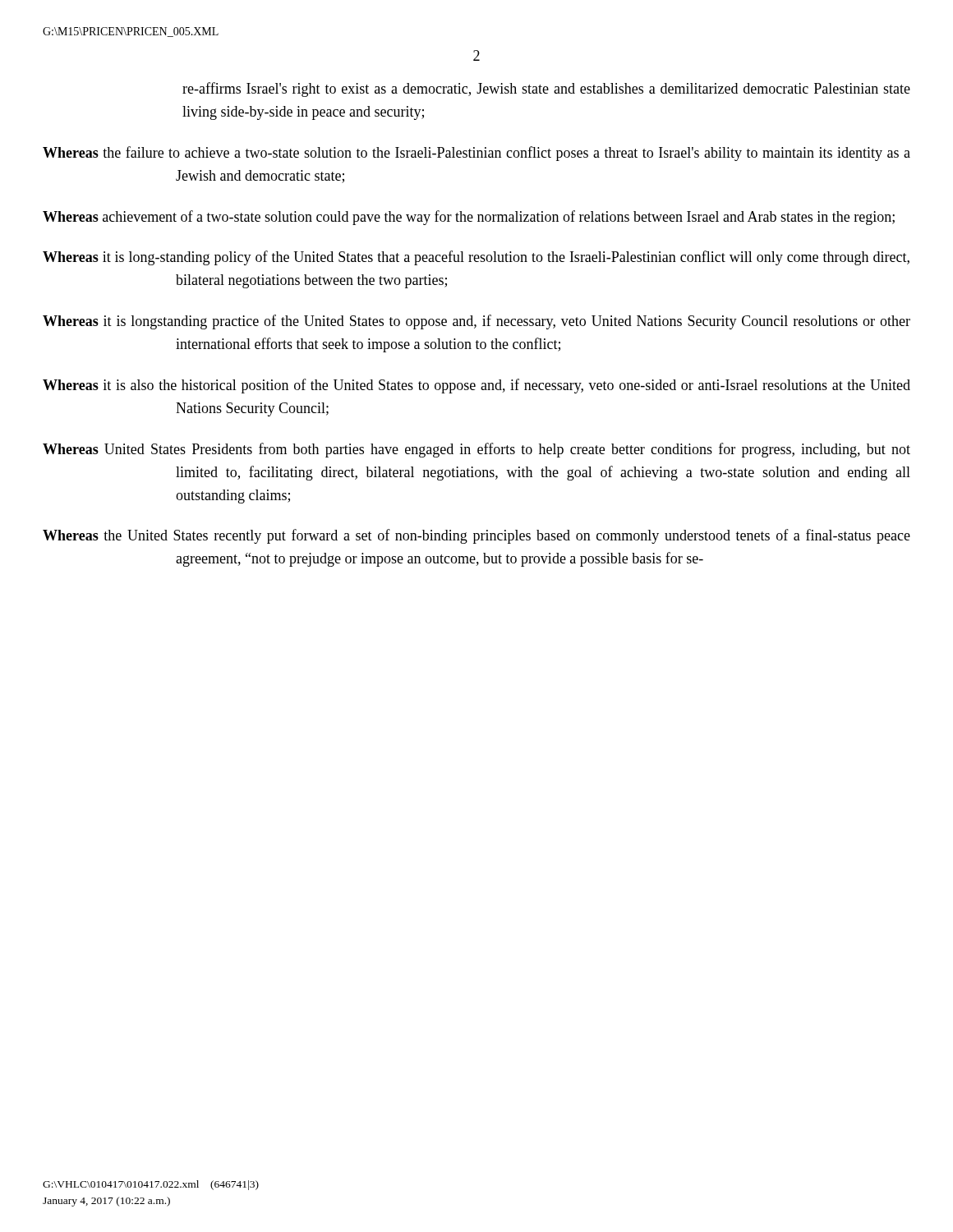Navigate to the region starting "Whereas achievement of a two-state"
The height and width of the screenshot is (1232, 953).
[469, 216]
